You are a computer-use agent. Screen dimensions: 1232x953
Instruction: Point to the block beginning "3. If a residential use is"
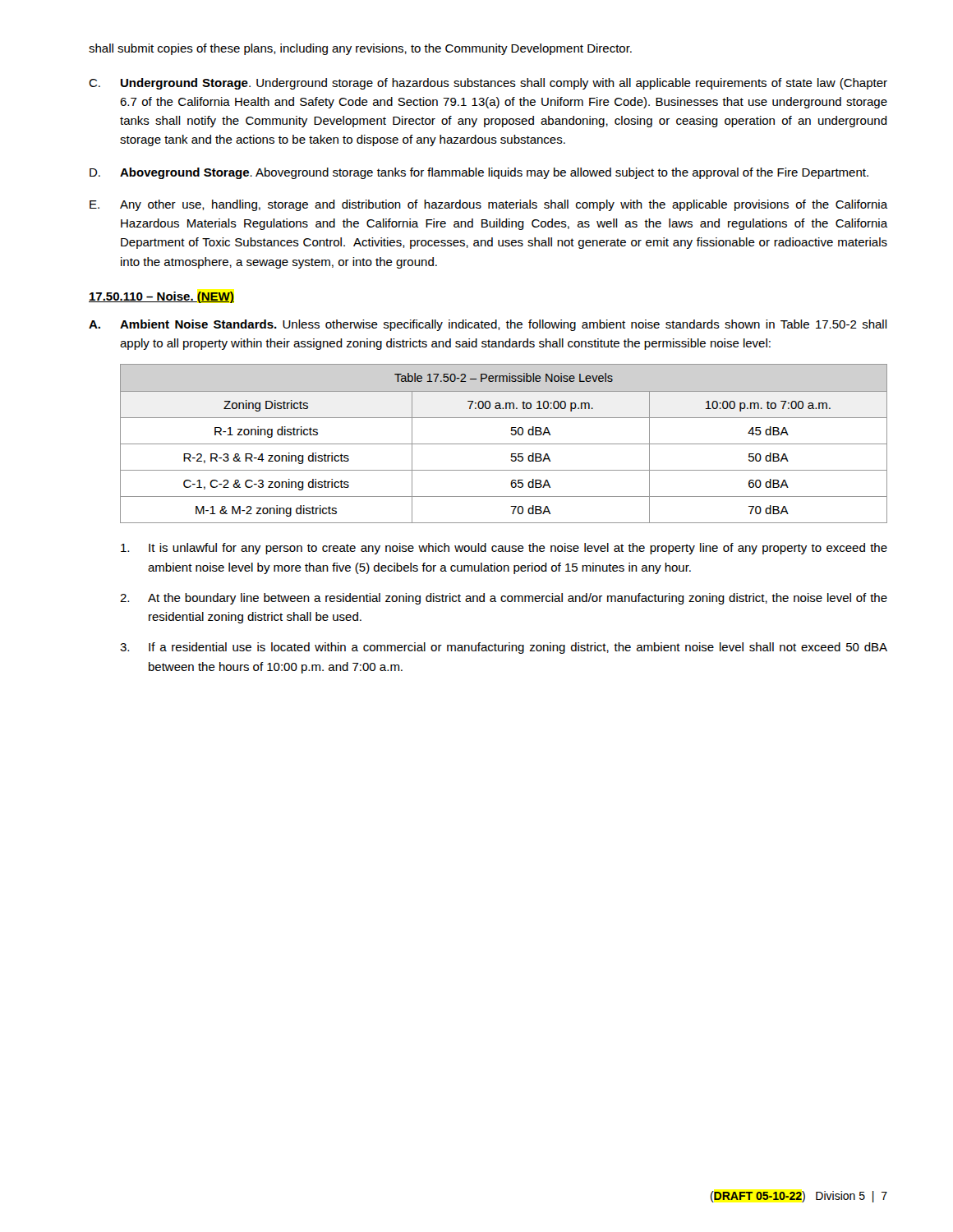(504, 657)
